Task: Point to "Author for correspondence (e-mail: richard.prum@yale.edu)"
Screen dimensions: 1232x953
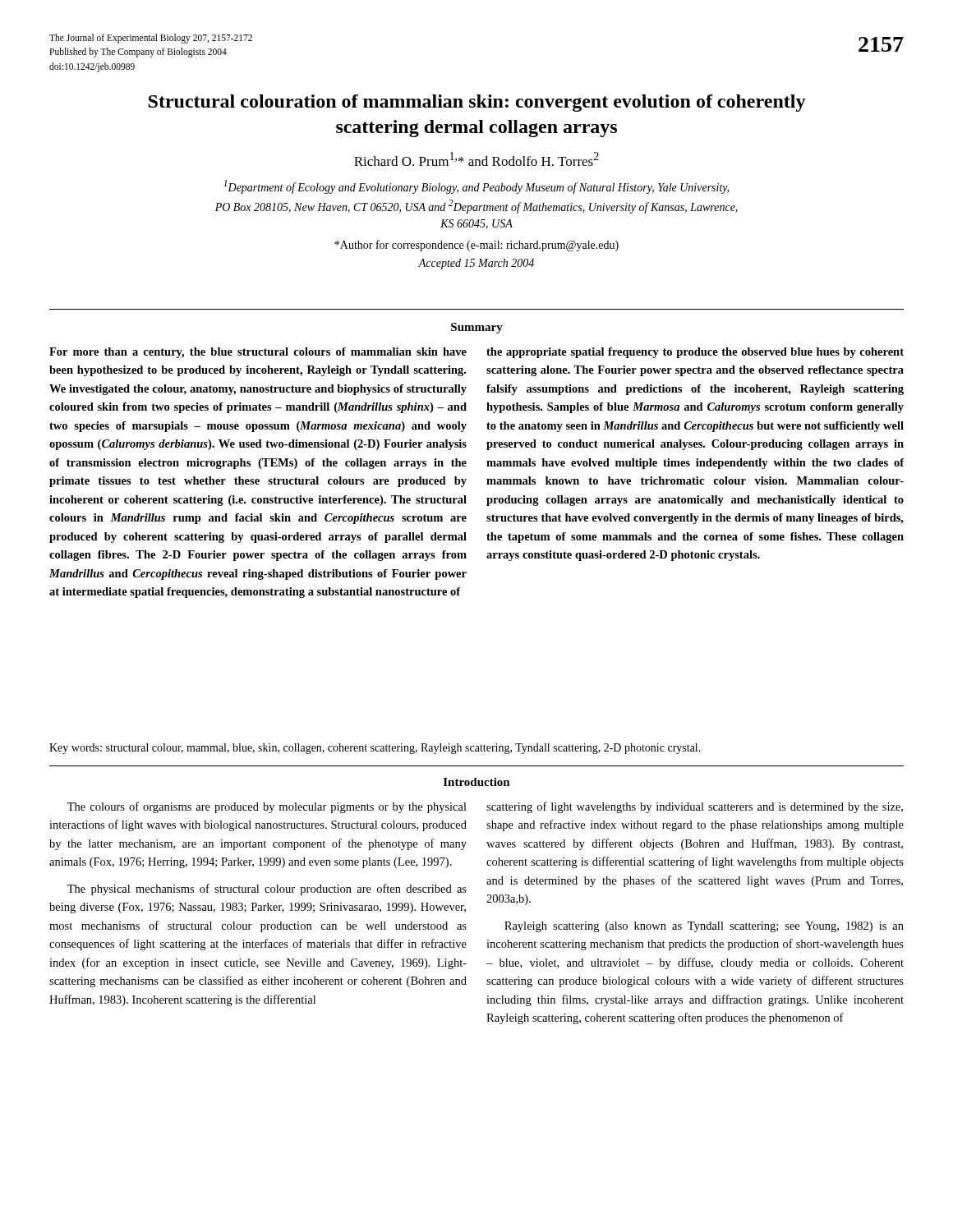Action: click(476, 245)
